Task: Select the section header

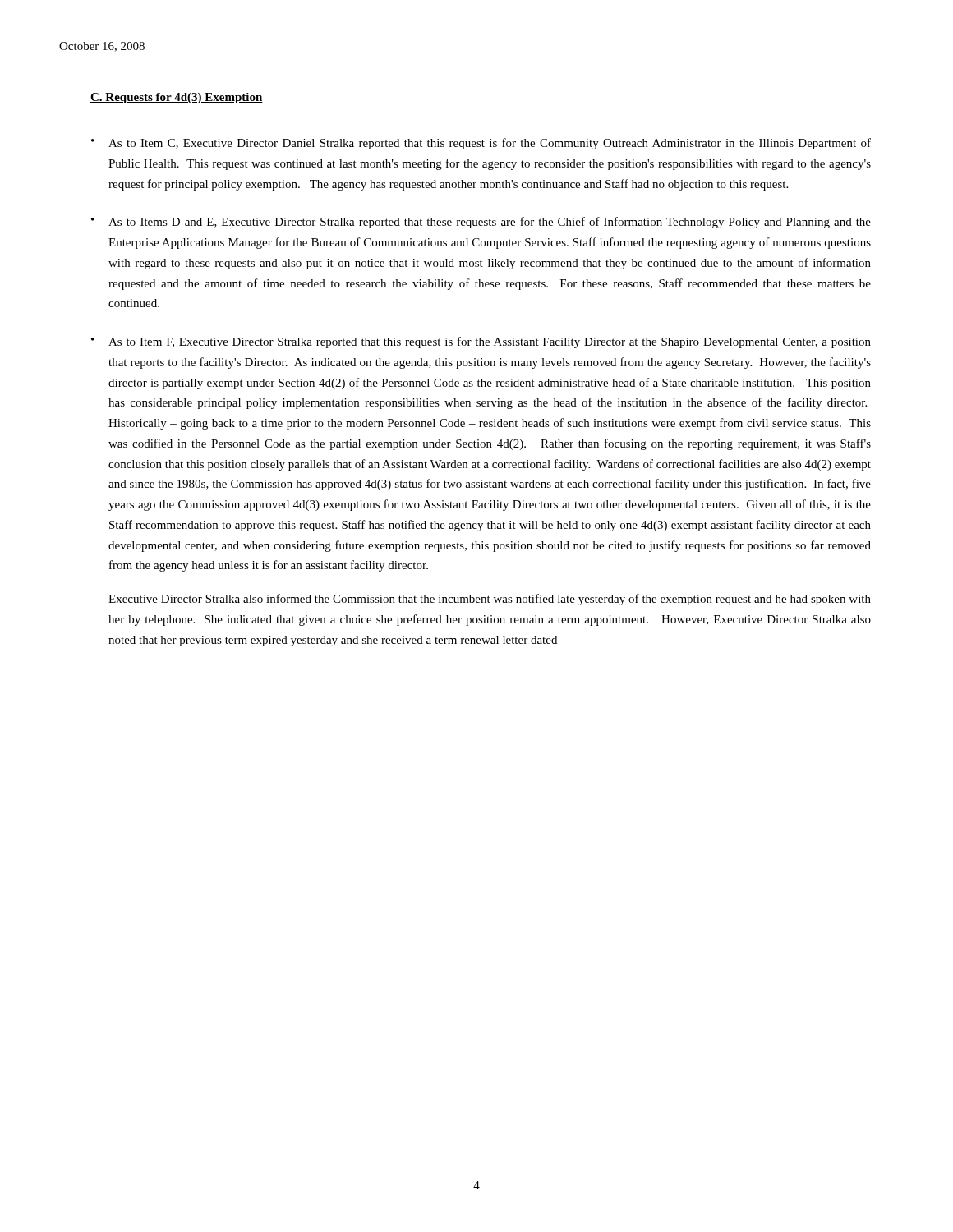Action: [176, 97]
